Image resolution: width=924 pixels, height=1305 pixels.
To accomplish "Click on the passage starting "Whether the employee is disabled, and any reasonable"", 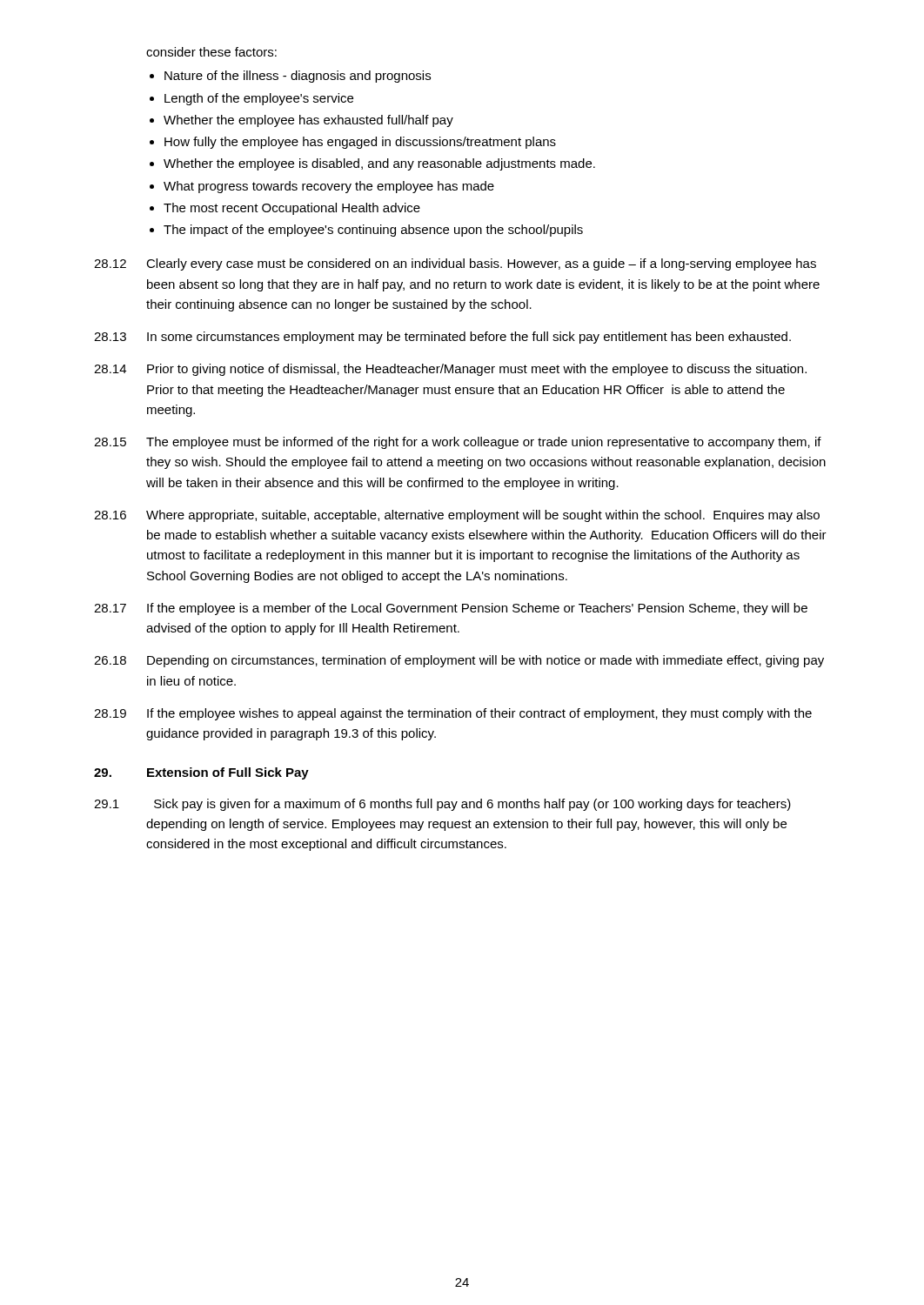I will pyautogui.click(x=497, y=163).
